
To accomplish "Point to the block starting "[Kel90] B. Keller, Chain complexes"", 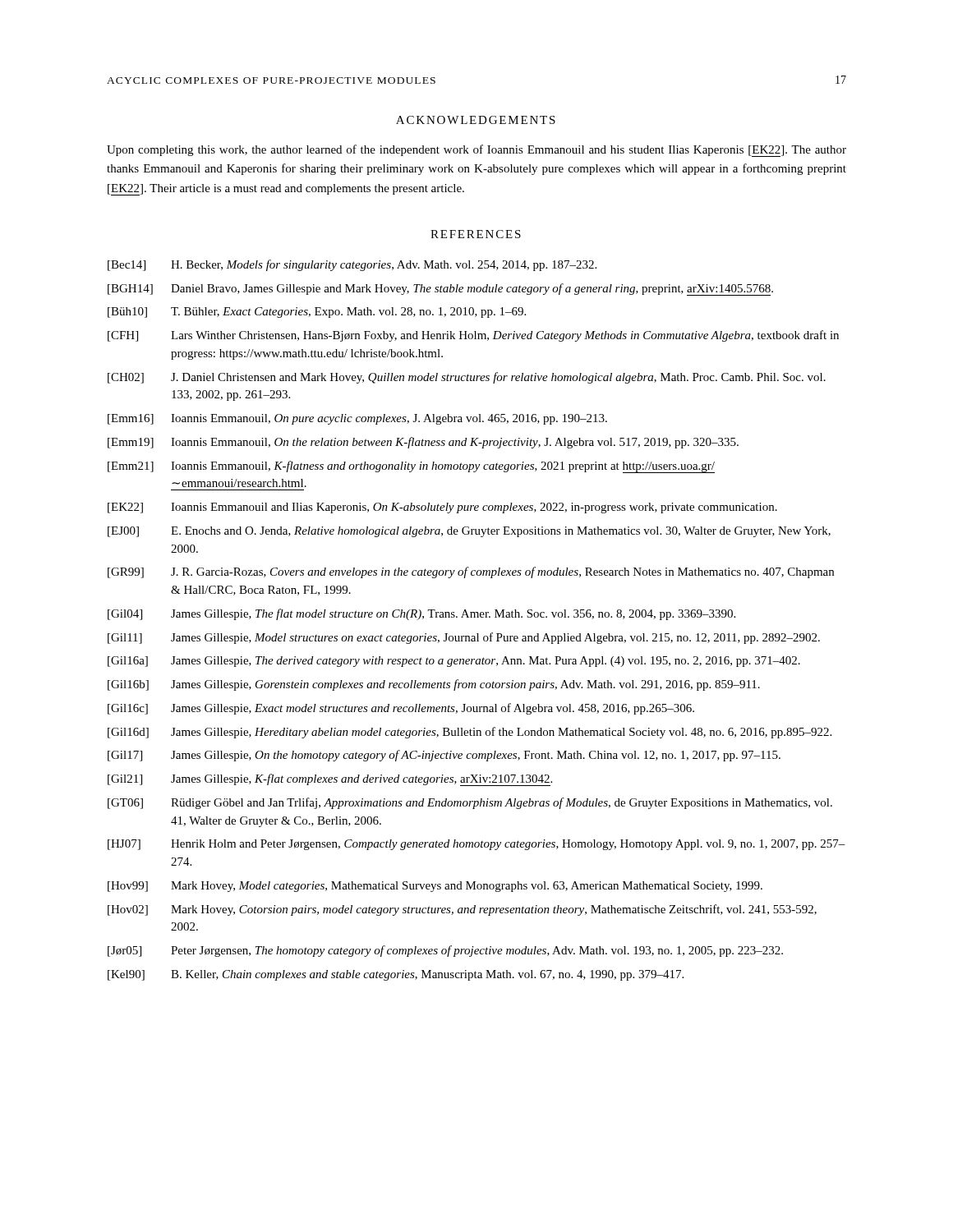I will pos(476,975).
